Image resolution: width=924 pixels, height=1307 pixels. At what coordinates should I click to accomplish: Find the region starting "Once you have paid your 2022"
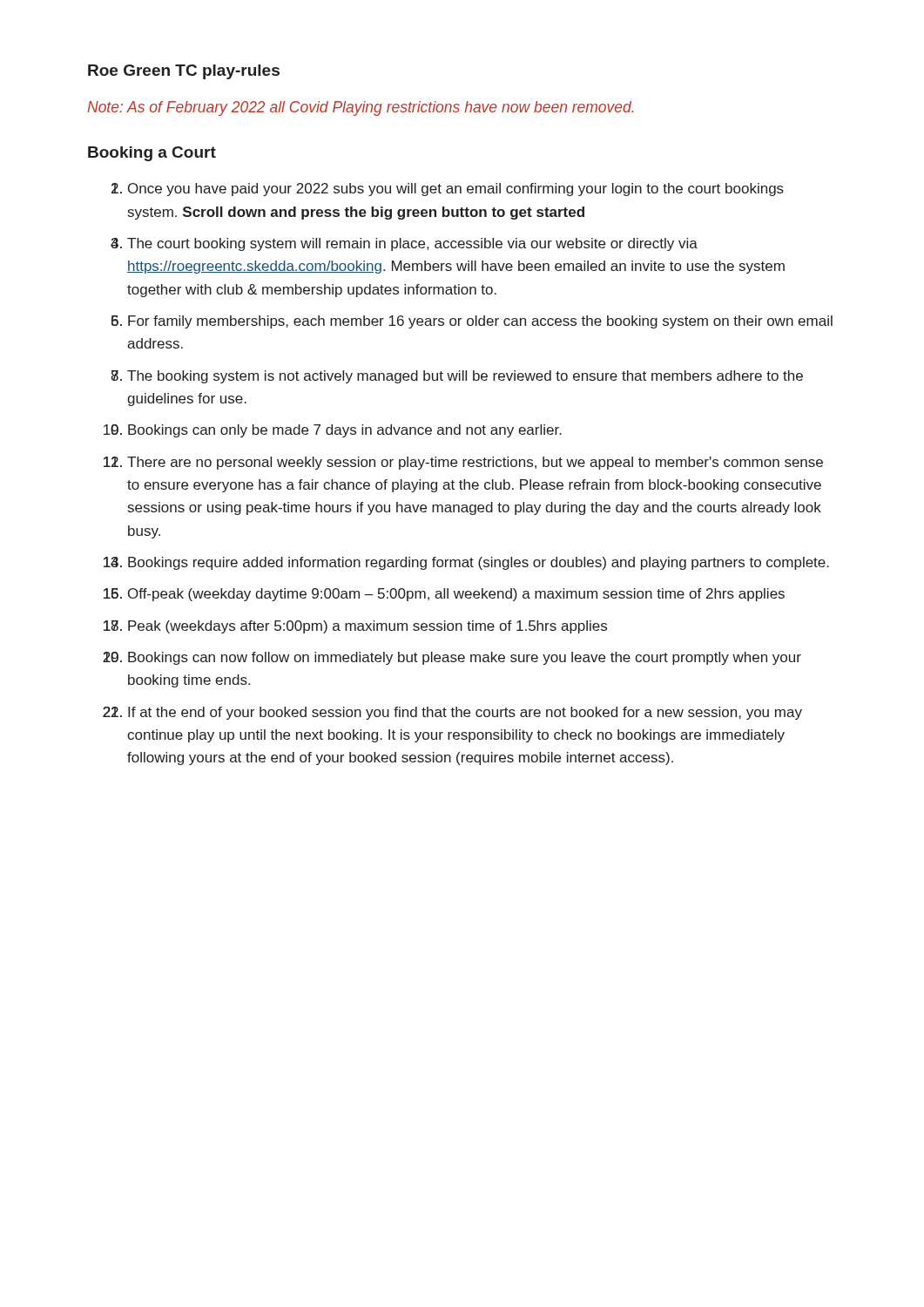482,201
